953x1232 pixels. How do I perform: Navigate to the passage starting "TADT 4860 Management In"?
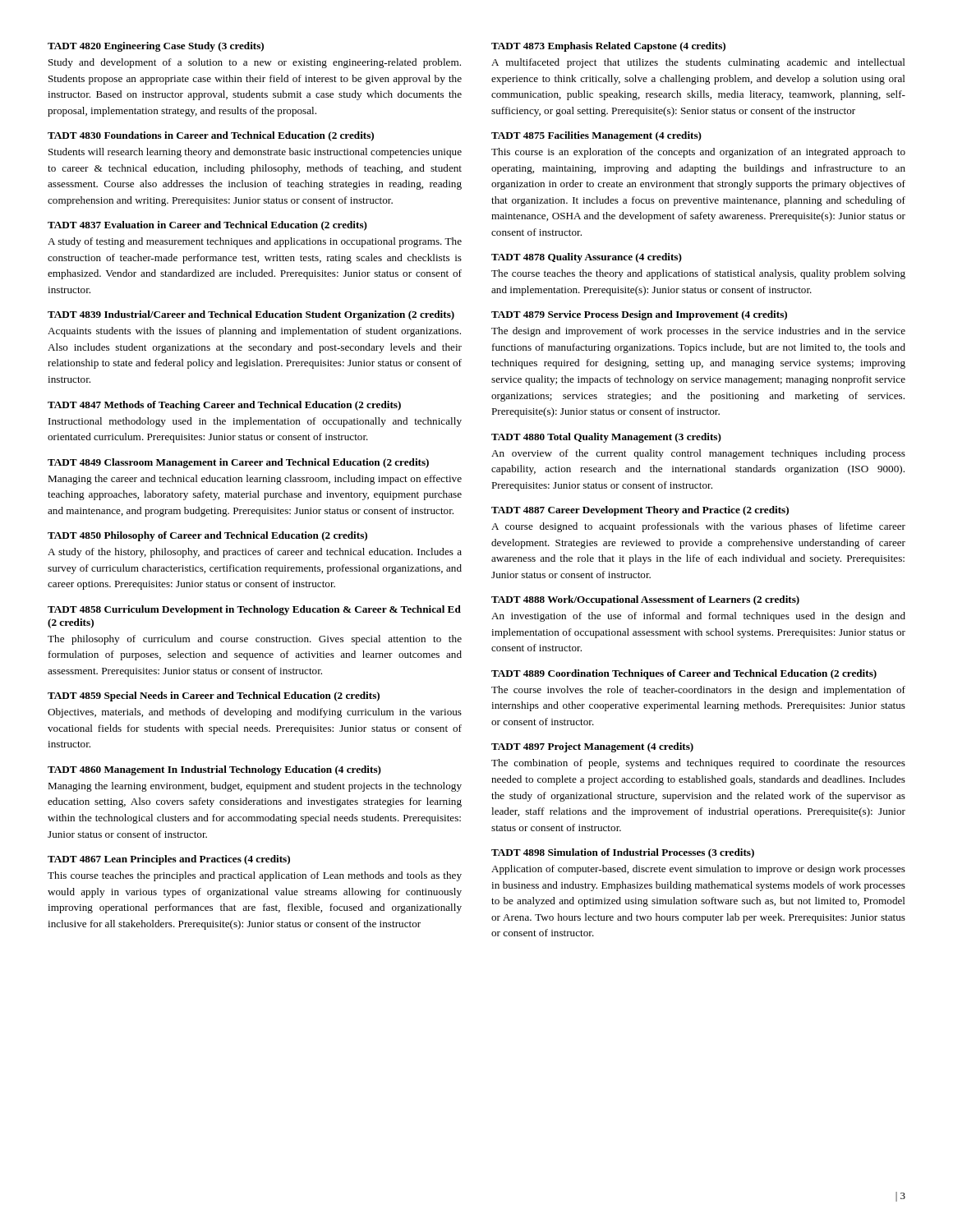pyautogui.click(x=255, y=802)
